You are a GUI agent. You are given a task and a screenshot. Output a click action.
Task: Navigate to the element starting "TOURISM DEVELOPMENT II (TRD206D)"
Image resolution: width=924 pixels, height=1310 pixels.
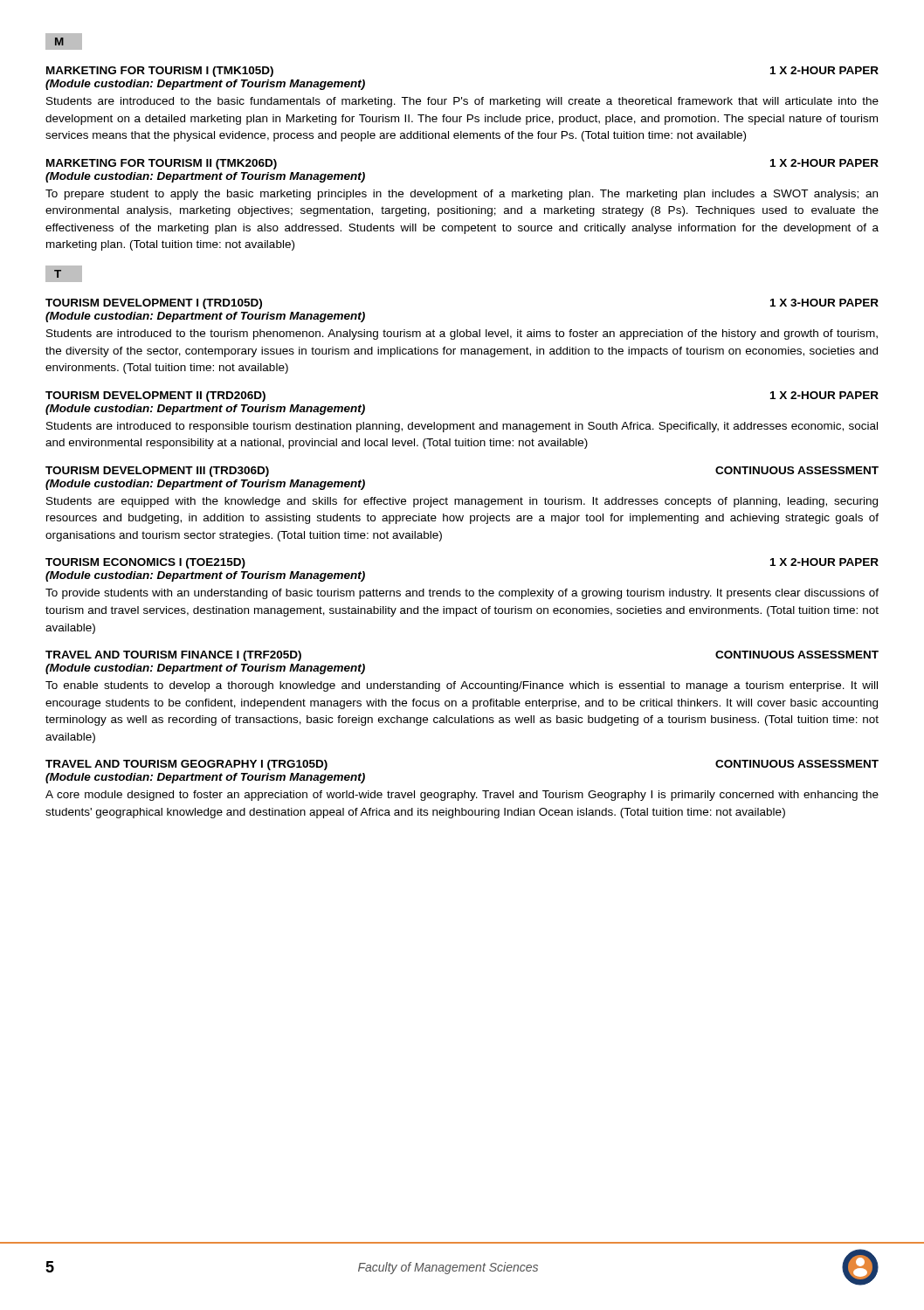point(156,395)
